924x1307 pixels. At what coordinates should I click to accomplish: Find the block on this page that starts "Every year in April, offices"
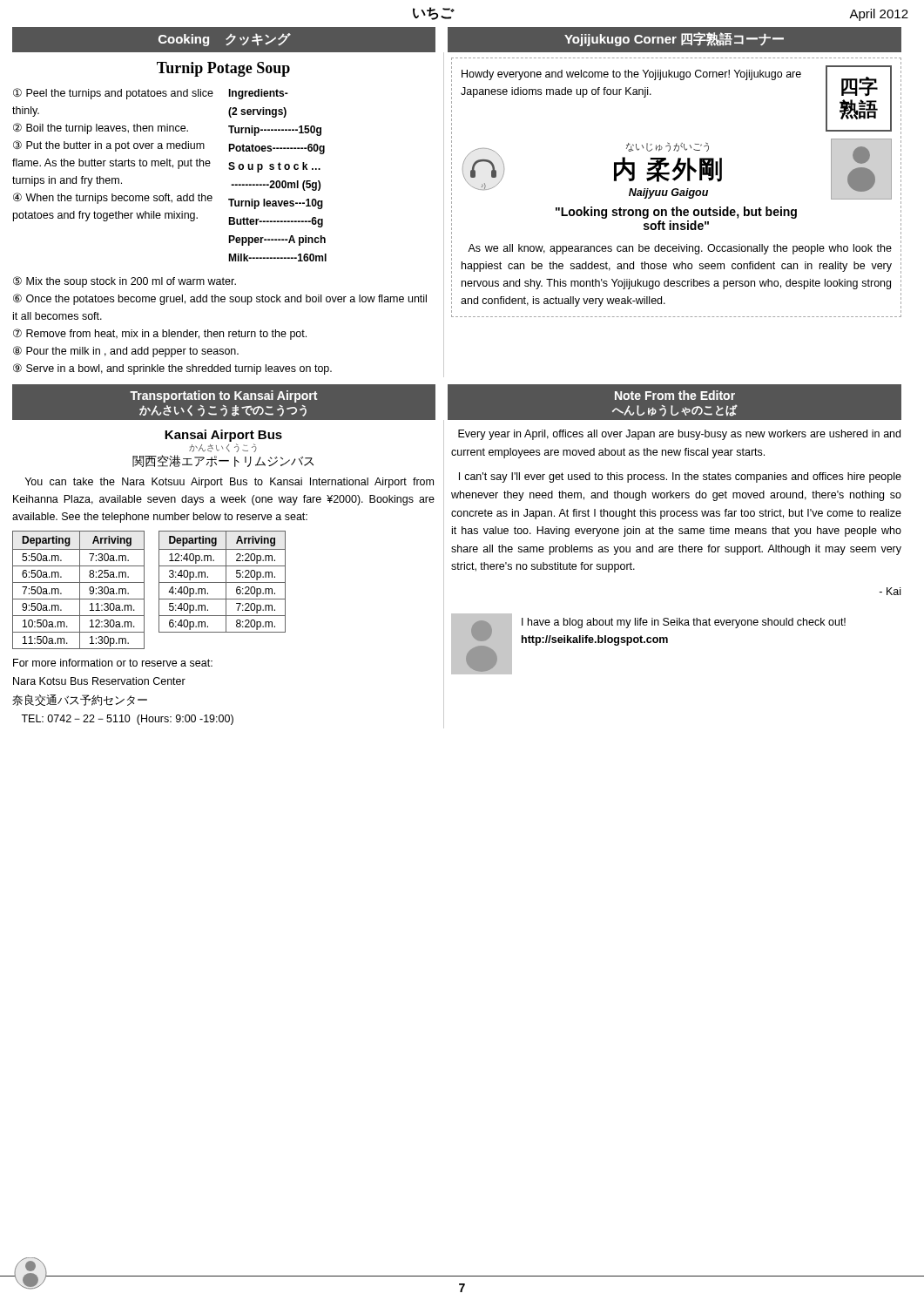click(x=676, y=513)
